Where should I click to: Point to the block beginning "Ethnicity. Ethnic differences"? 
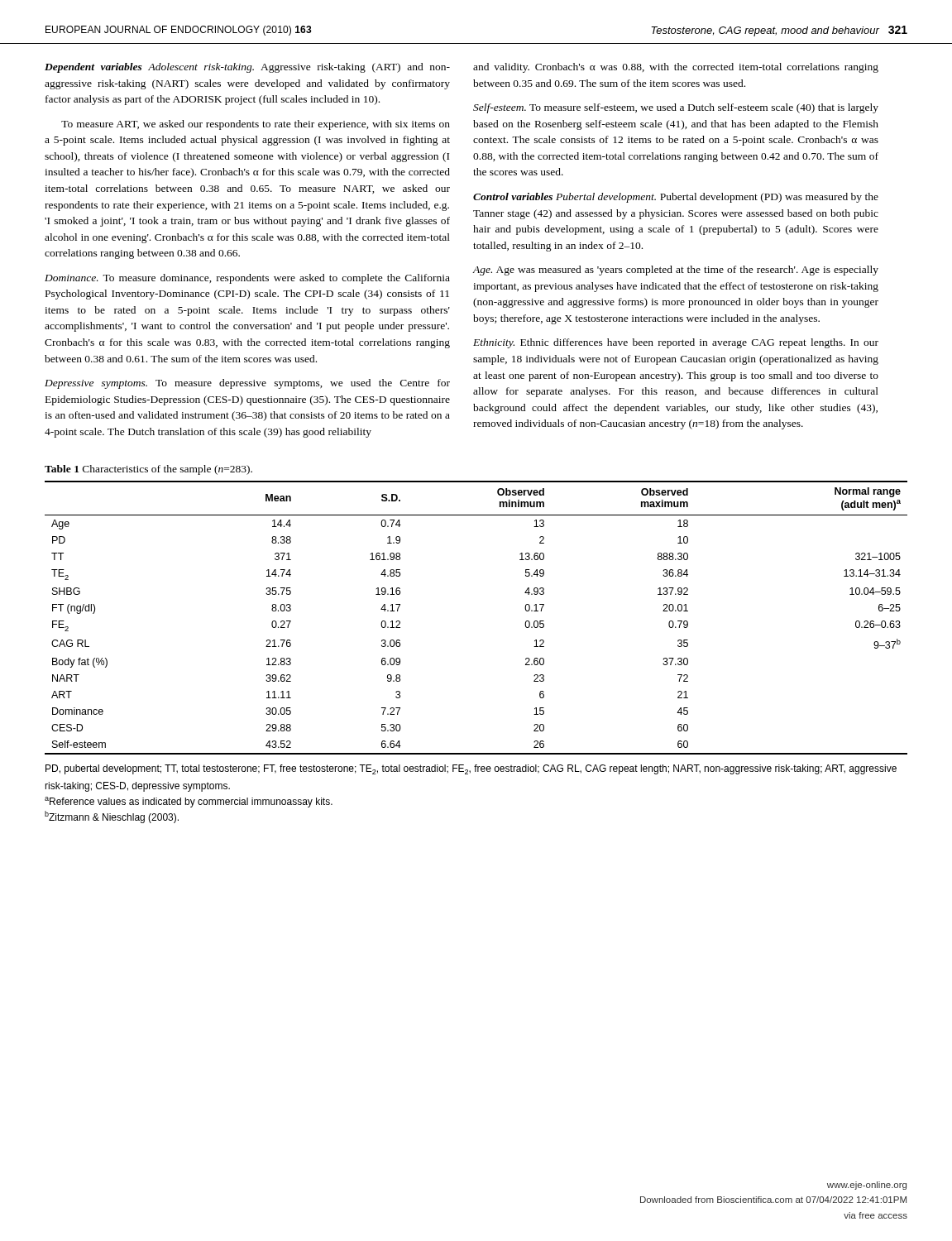(676, 383)
